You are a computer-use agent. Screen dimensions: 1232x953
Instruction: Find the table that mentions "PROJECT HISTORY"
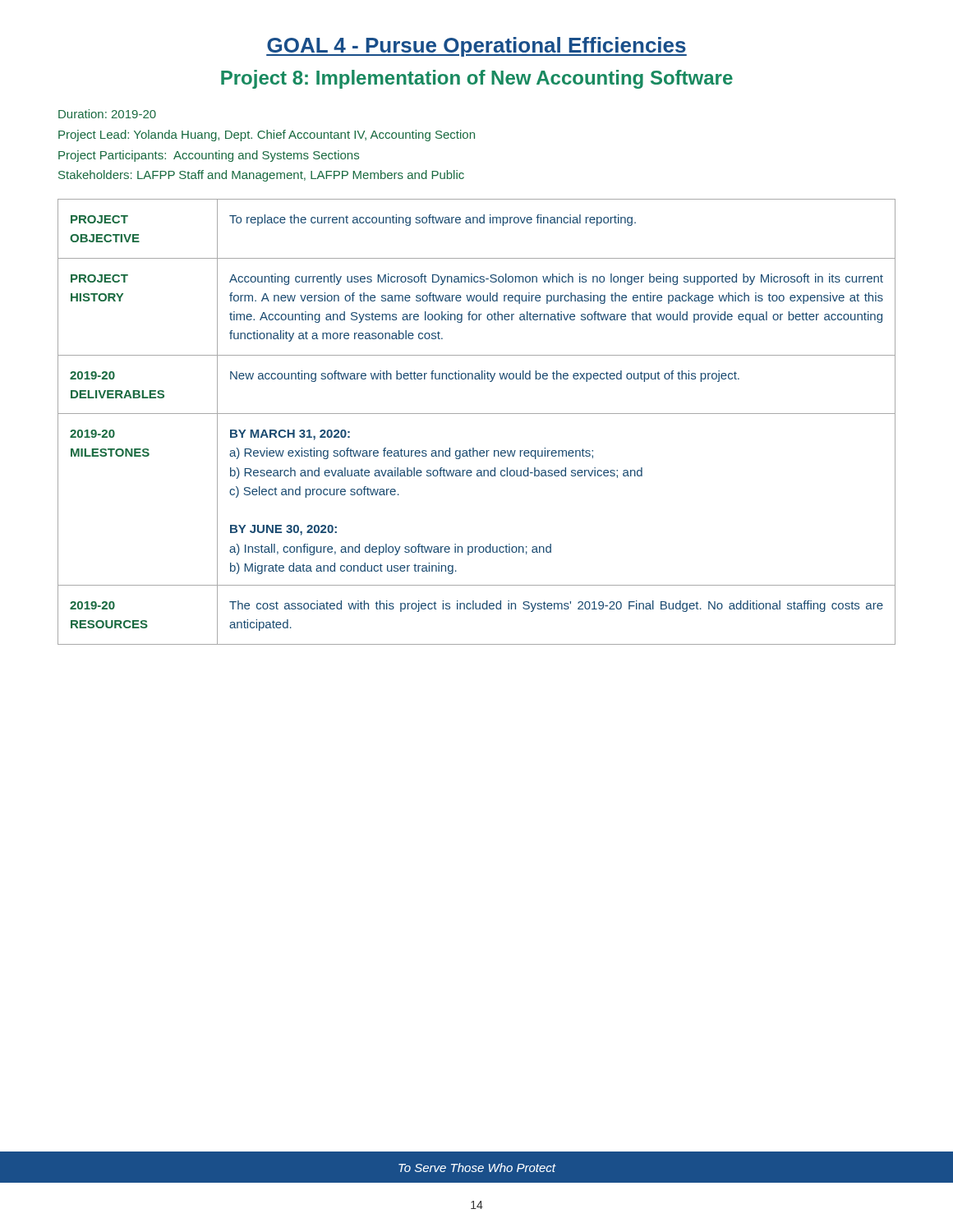coord(476,422)
